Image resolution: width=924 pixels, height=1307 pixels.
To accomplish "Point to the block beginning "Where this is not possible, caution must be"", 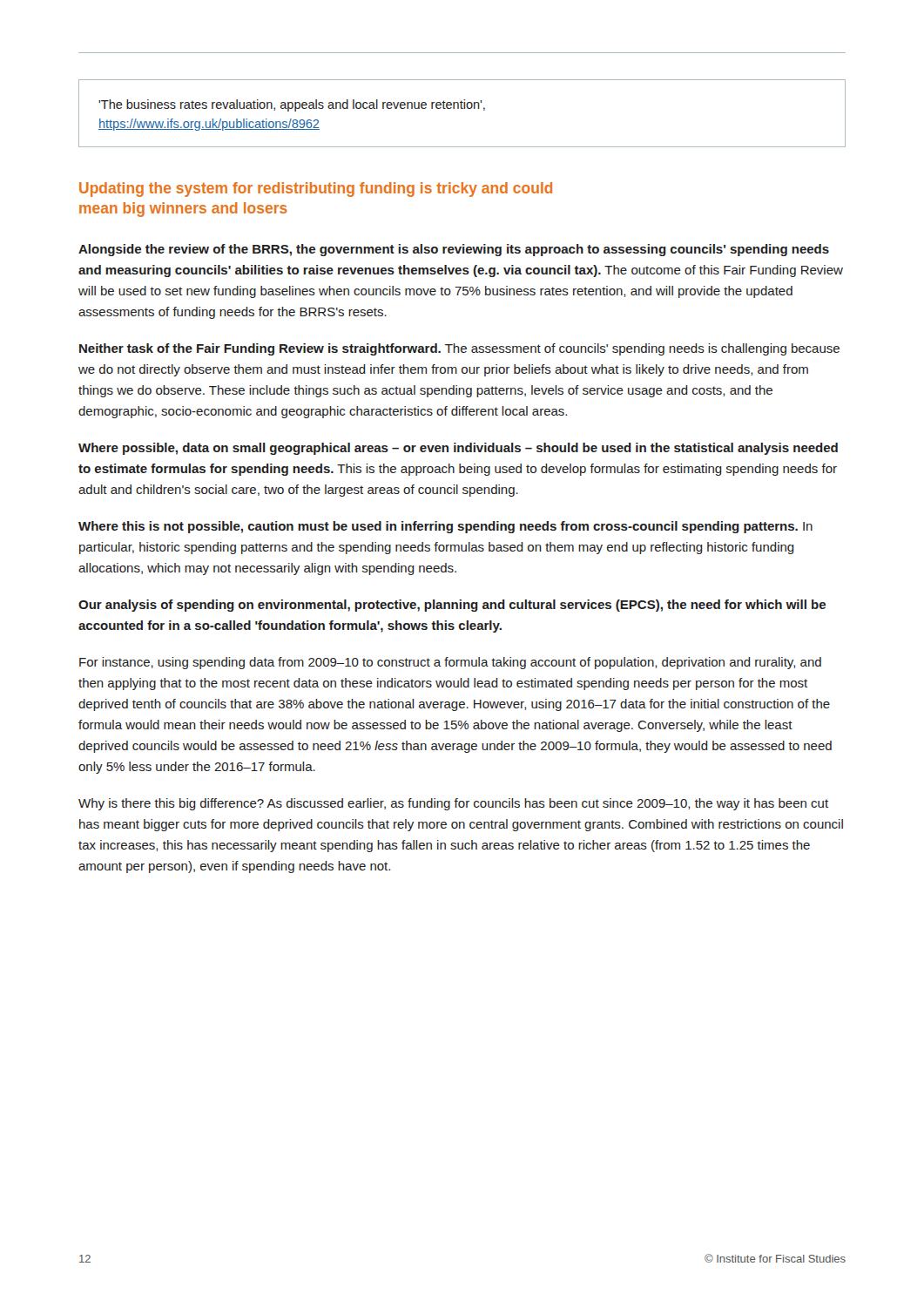I will click(462, 547).
